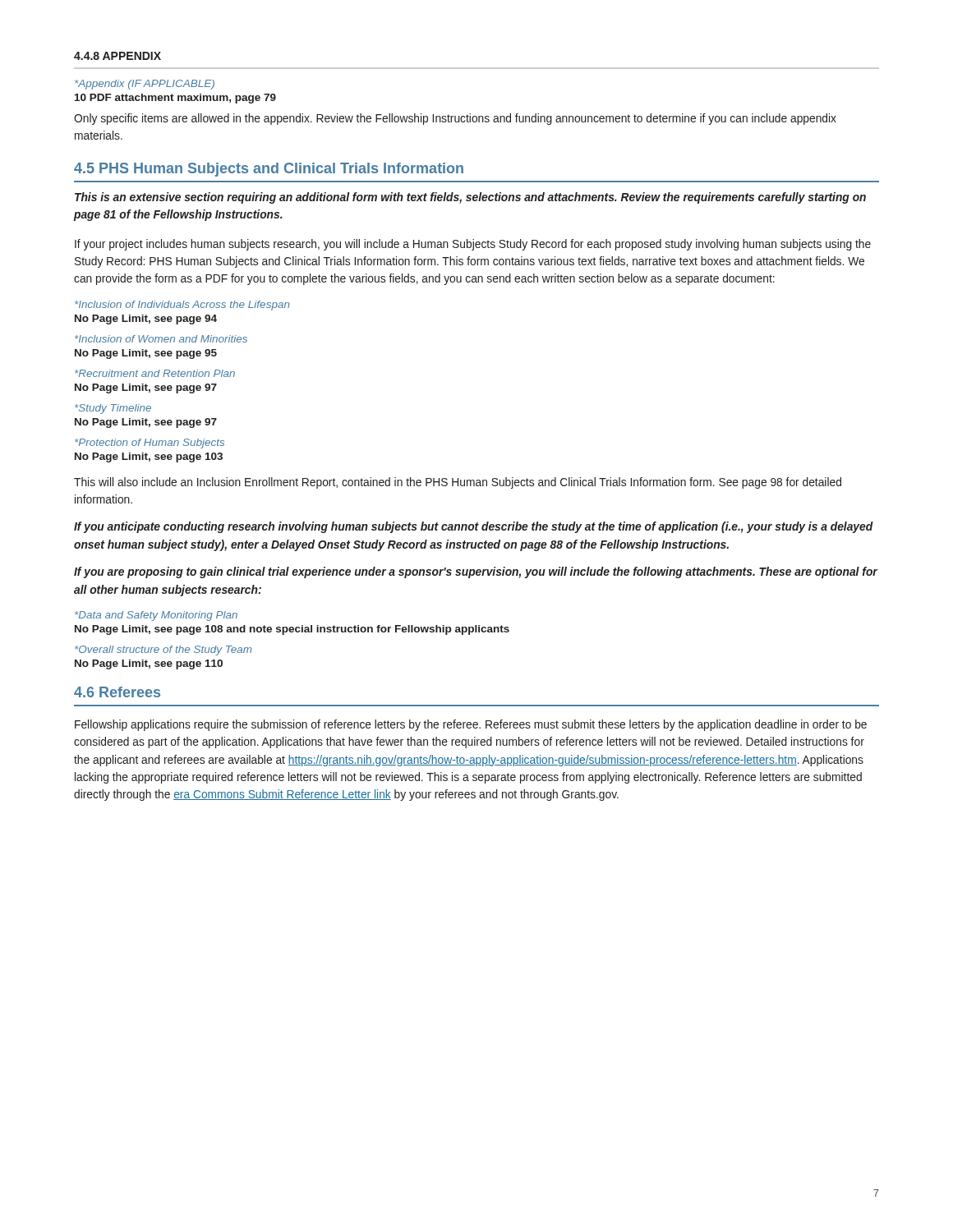The image size is (953, 1232).
Task: Click the passage that begins "*Recruitment and Retention Plan"
Action: (x=155, y=373)
